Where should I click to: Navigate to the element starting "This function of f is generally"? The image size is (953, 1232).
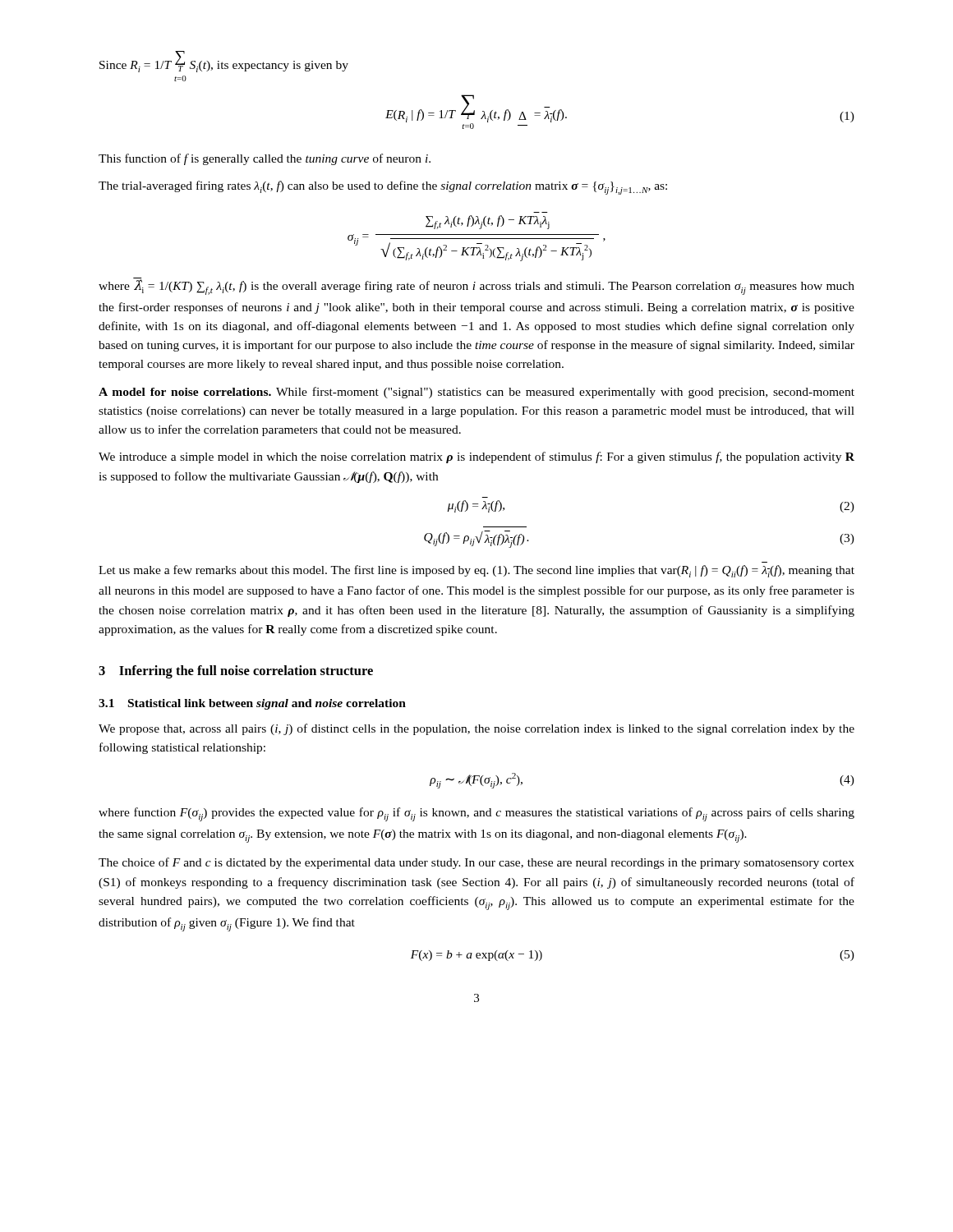click(x=476, y=173)
